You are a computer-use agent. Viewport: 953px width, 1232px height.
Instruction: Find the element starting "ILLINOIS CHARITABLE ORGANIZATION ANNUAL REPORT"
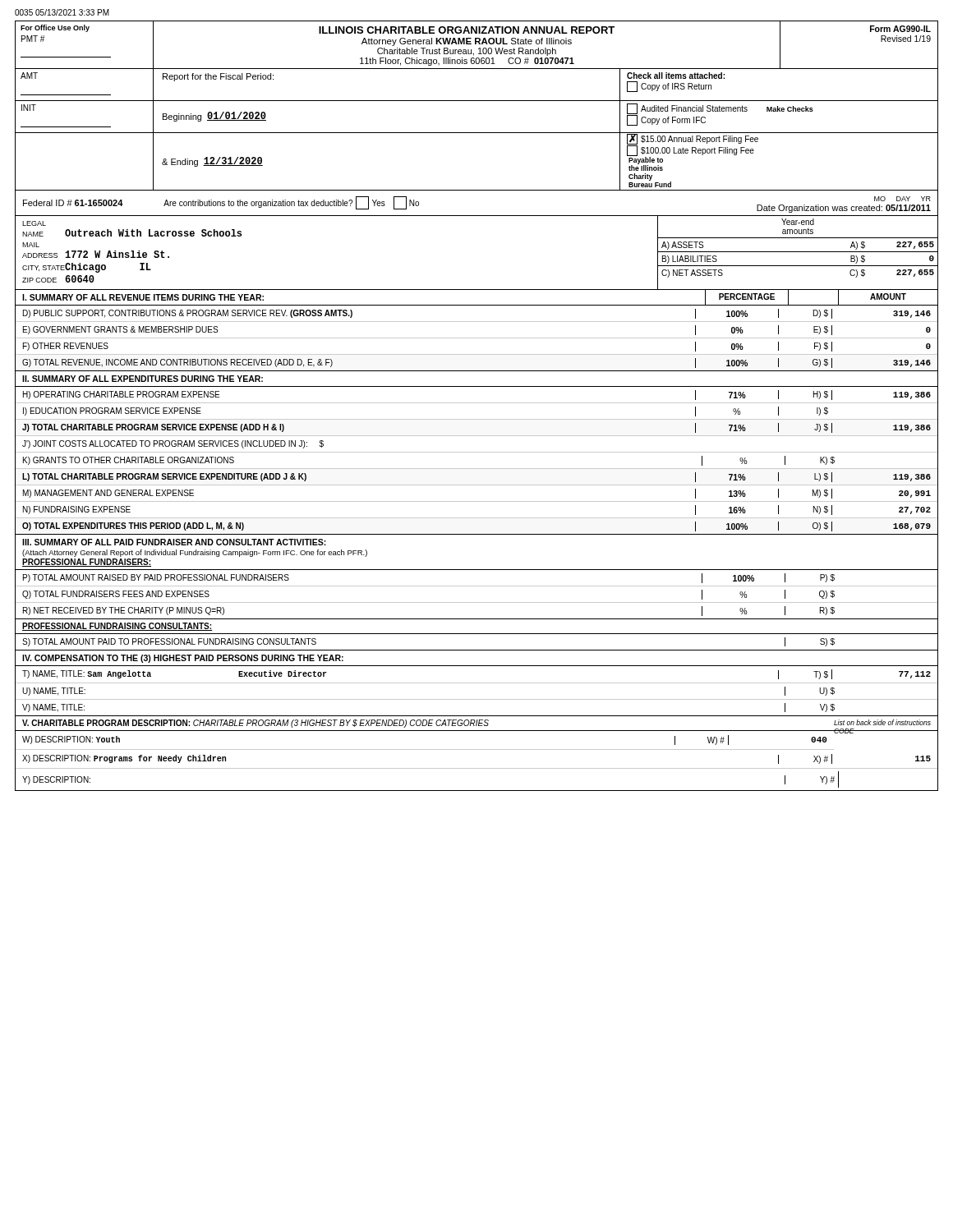(467, 30)
